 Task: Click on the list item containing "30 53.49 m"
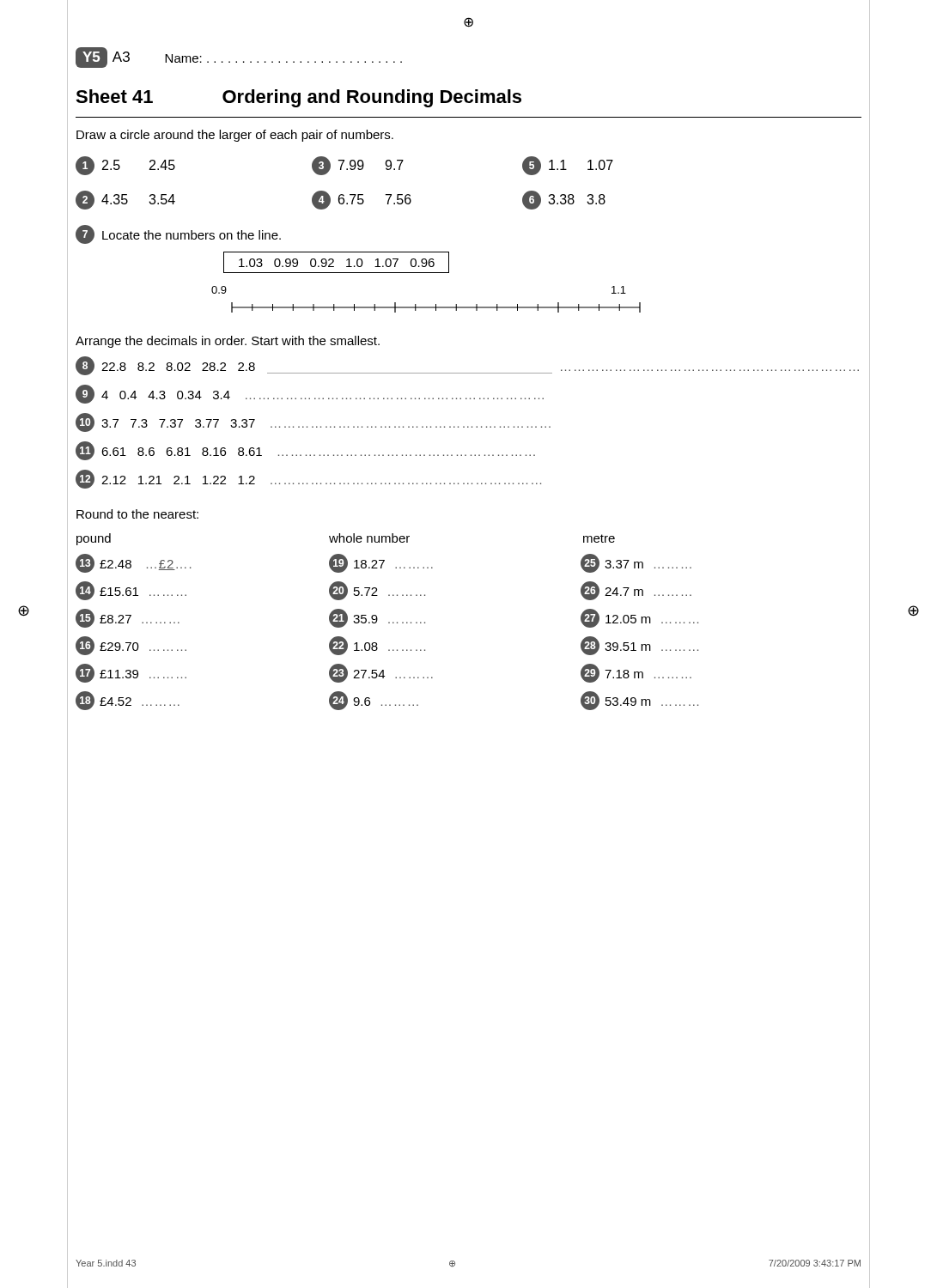coord(641,701)
